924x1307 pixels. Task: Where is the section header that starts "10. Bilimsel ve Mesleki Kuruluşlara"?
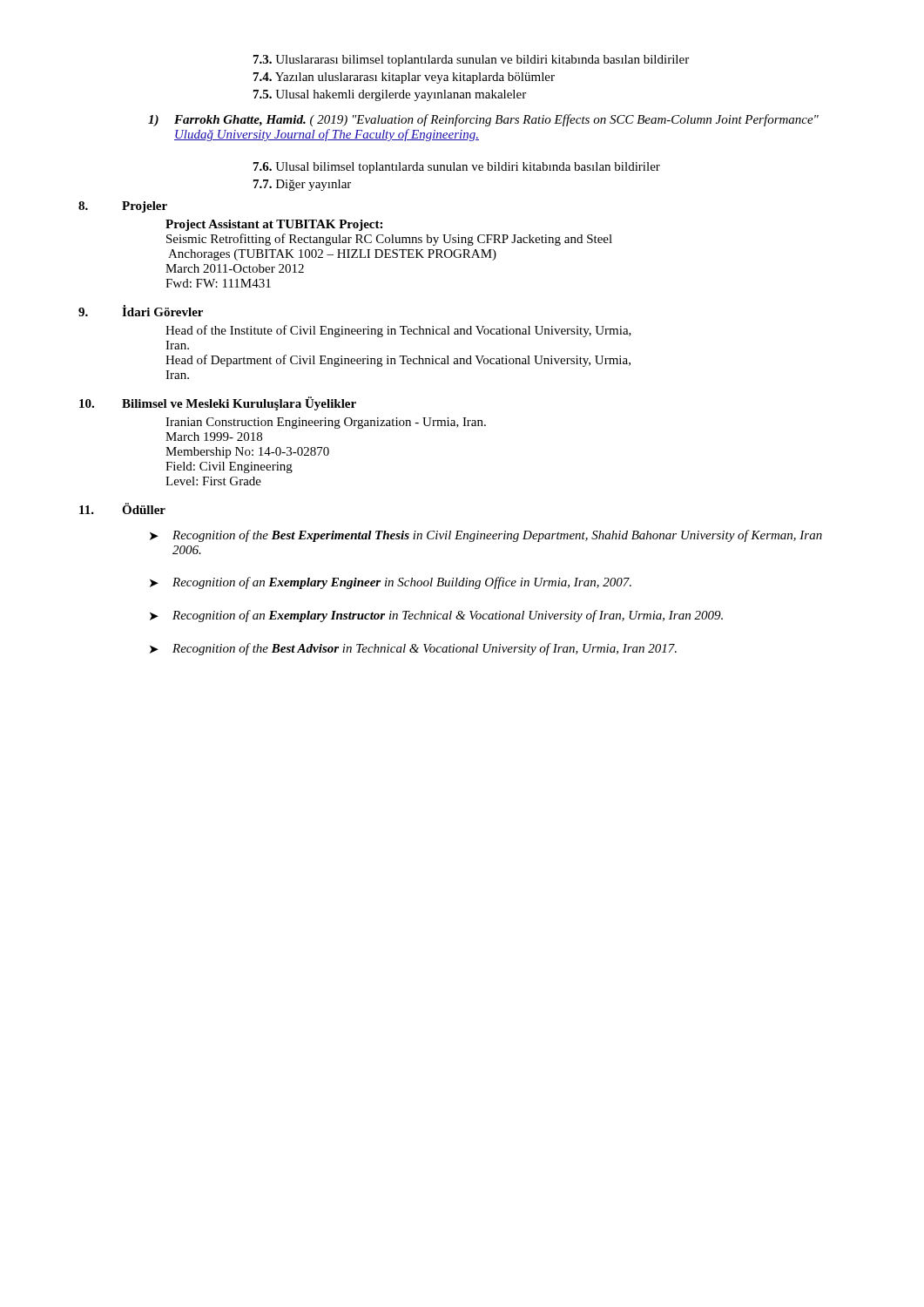coord(217,404)
